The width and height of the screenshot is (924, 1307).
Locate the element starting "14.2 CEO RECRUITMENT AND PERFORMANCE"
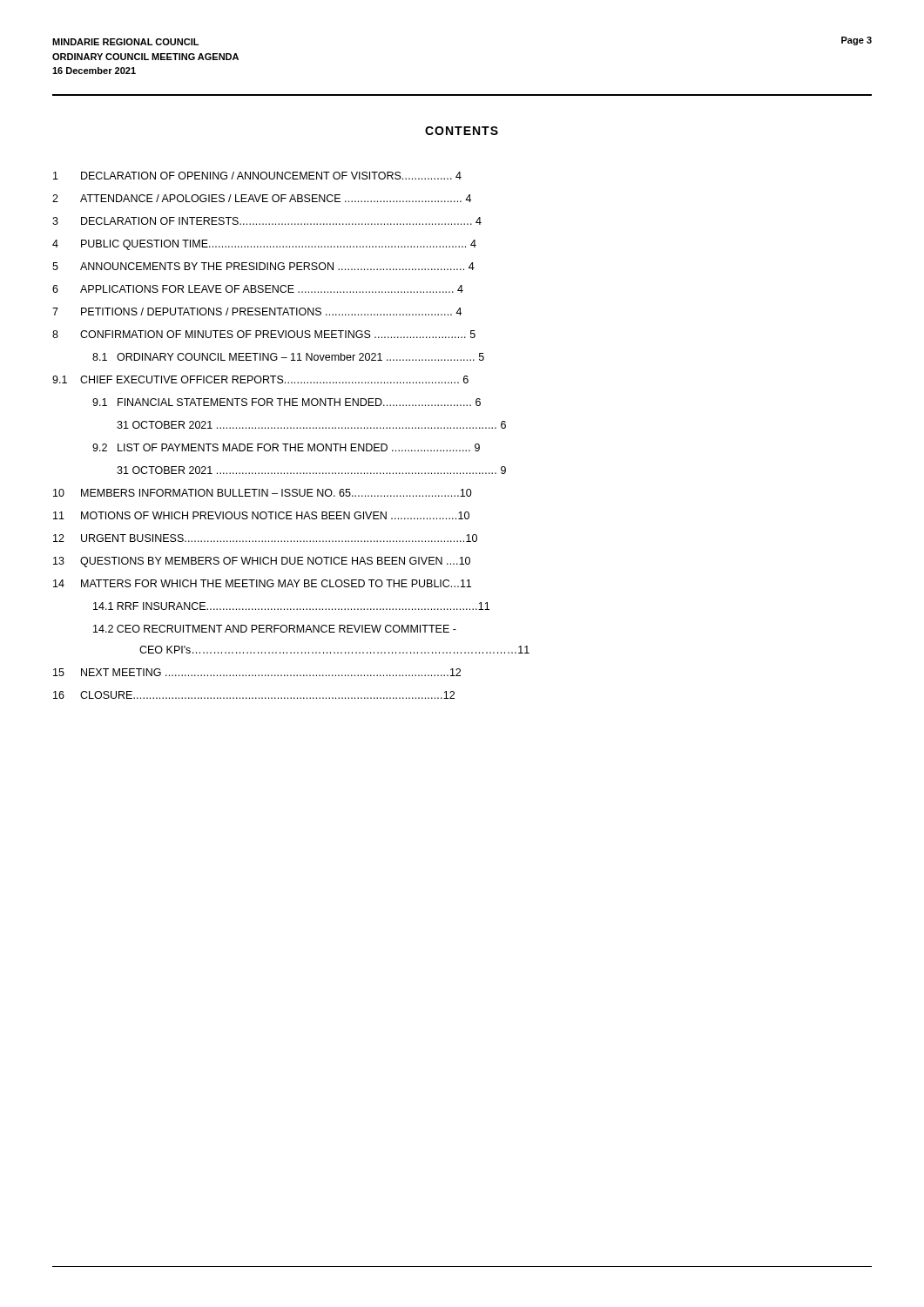[x=462, y=629]
